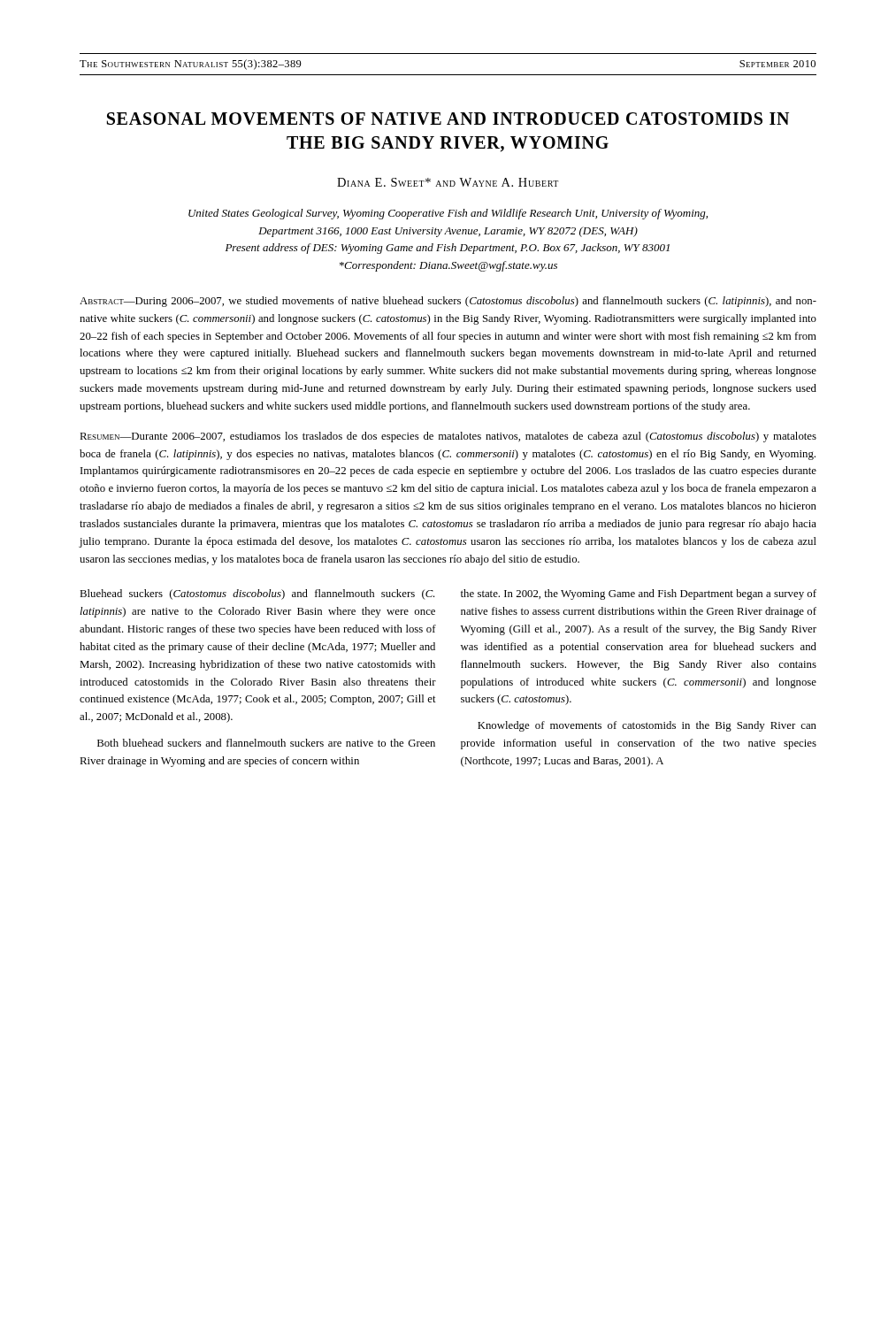Find the text block starting "United States Geological Survey, Wyoming Cooperative"
896x1327 pixels.
(448, 239)
